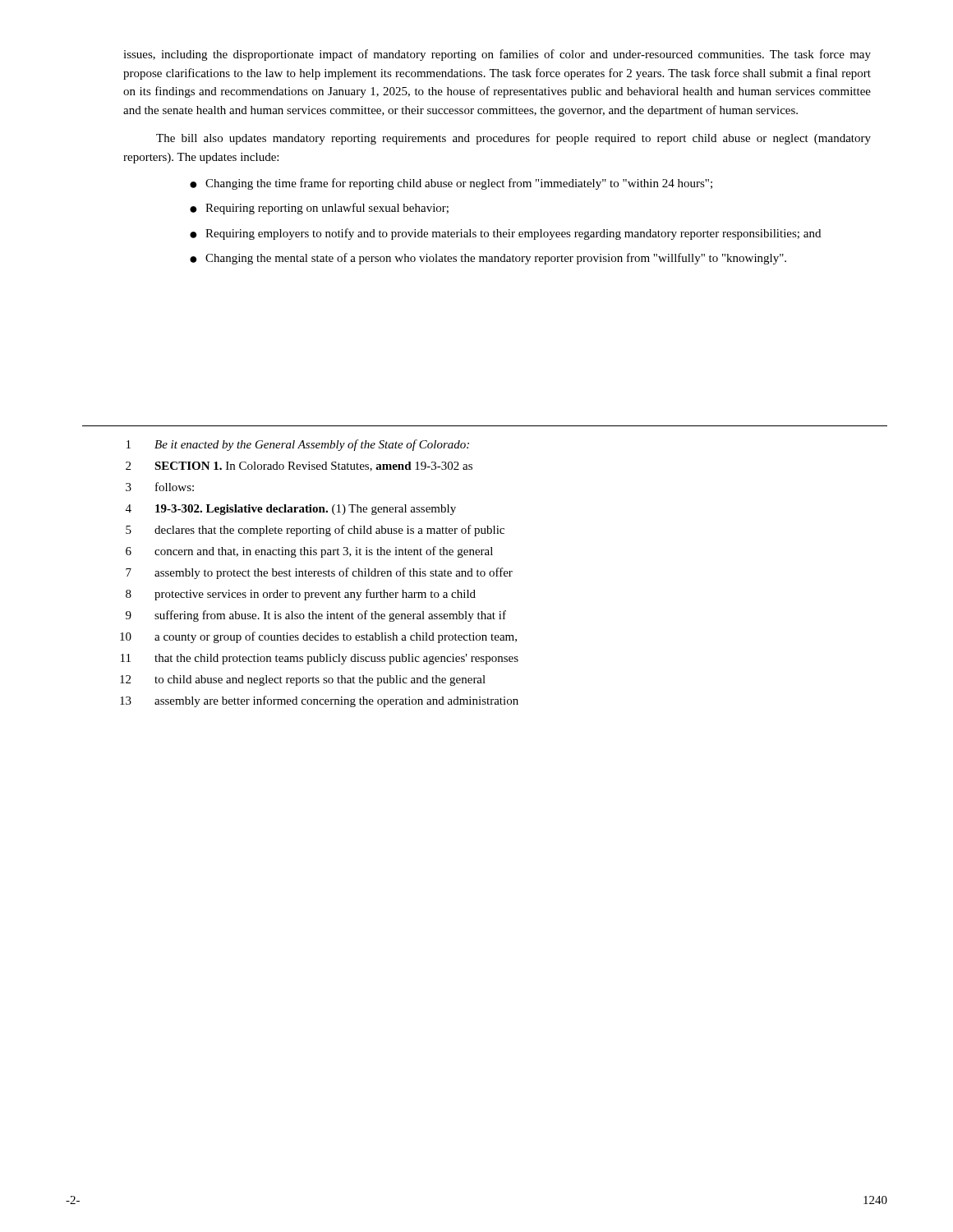Locate the region starting "issues, including the disproportionate impact of mandatory reporting"
This screenshot has width=953, height=1232.
pos(497,82)
